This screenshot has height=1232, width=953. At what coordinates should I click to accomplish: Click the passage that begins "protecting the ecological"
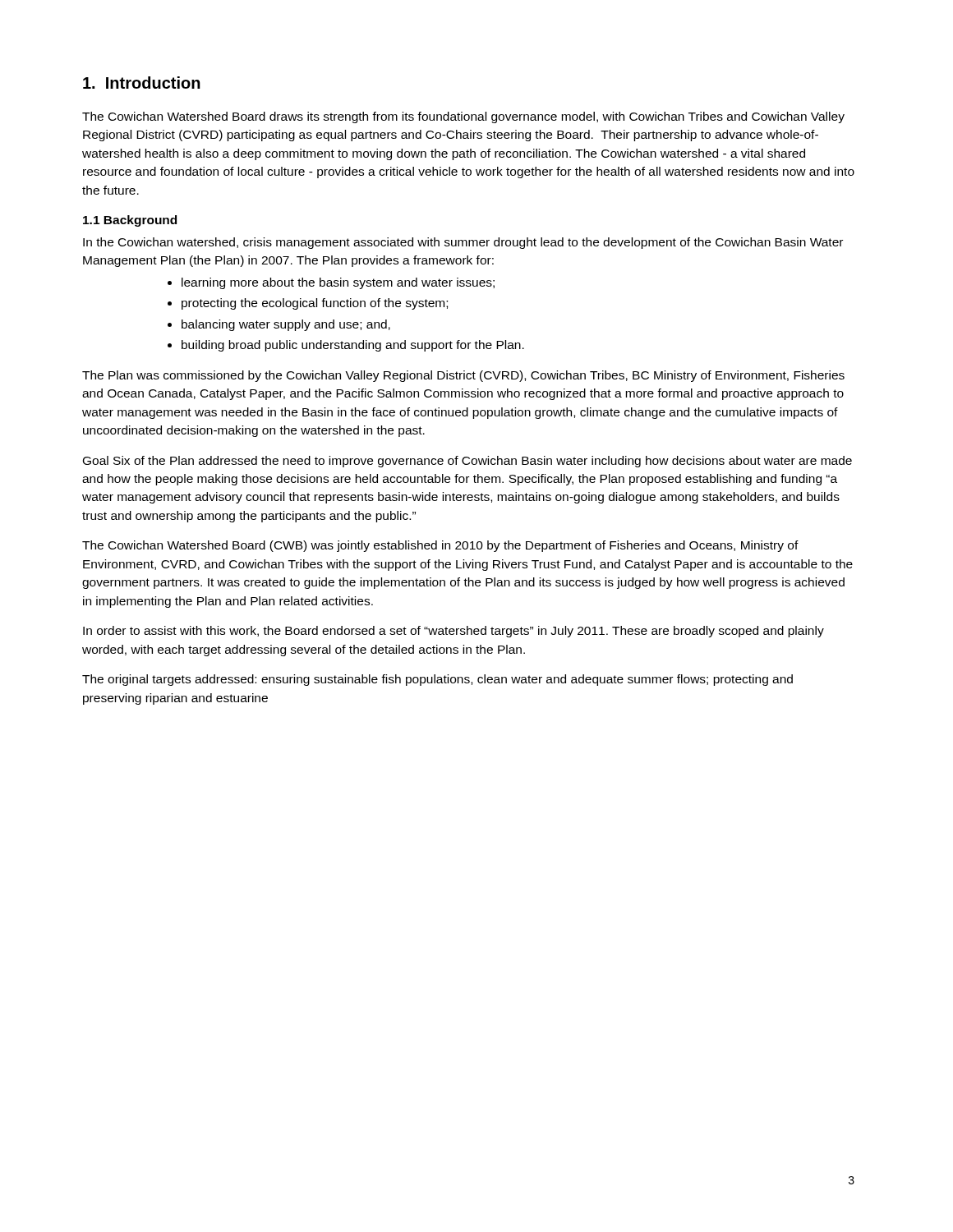pos(308,304)
